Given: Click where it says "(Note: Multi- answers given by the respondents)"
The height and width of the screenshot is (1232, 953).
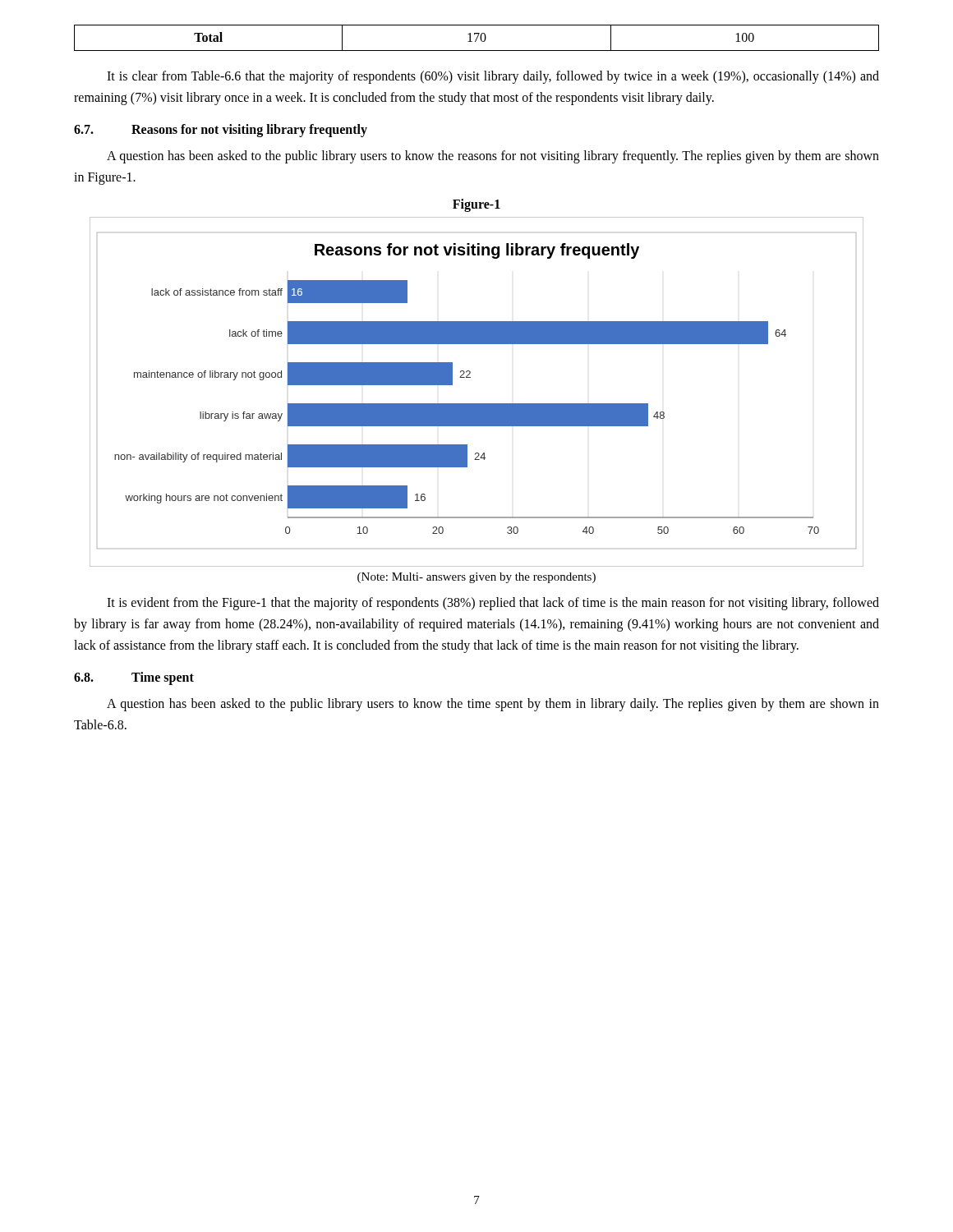Looking at the screenshot, I should pyautogui.click(x=476, y=577).
